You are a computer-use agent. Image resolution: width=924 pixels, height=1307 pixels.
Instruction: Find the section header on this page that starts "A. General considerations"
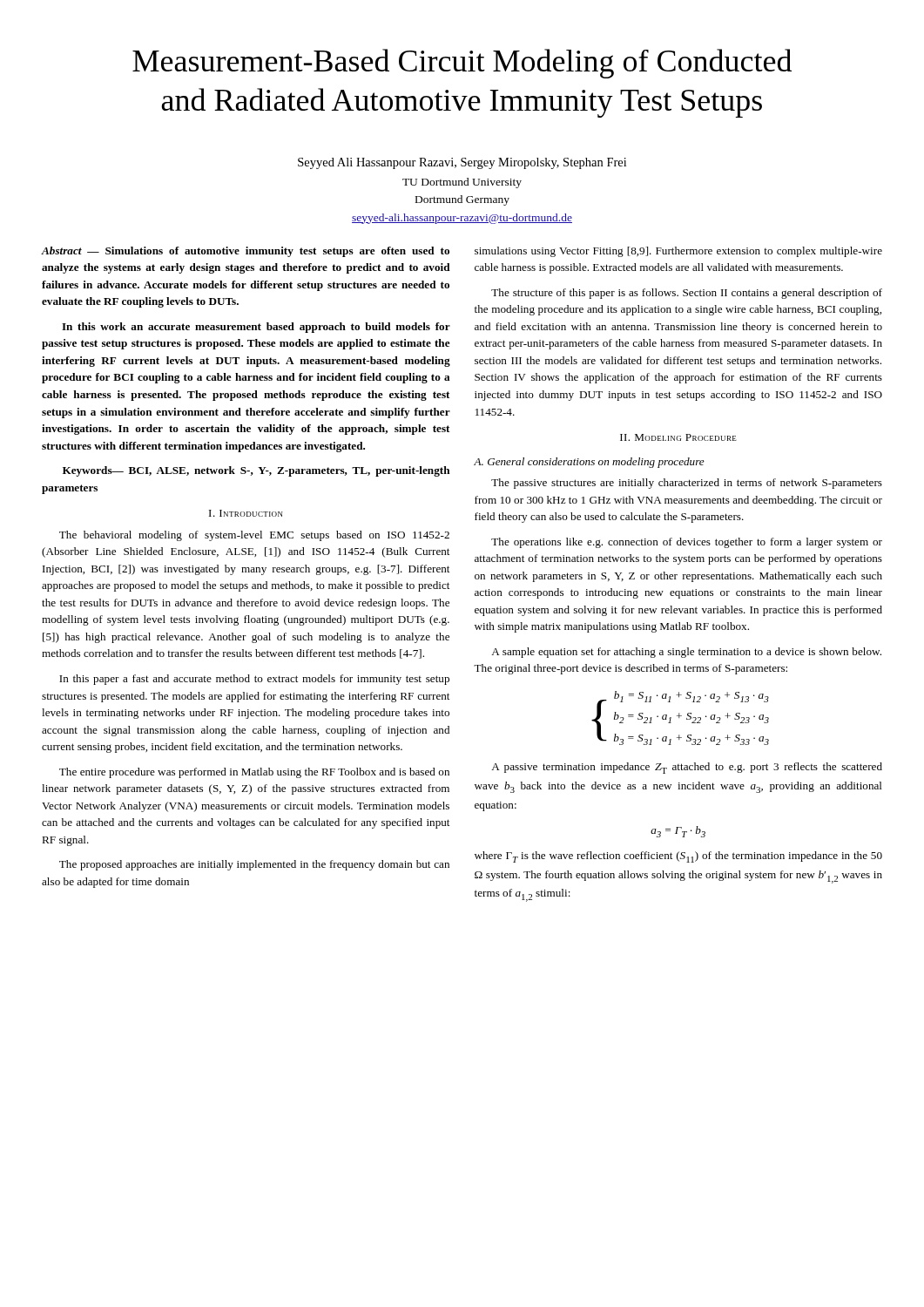(x=589, y=461)
